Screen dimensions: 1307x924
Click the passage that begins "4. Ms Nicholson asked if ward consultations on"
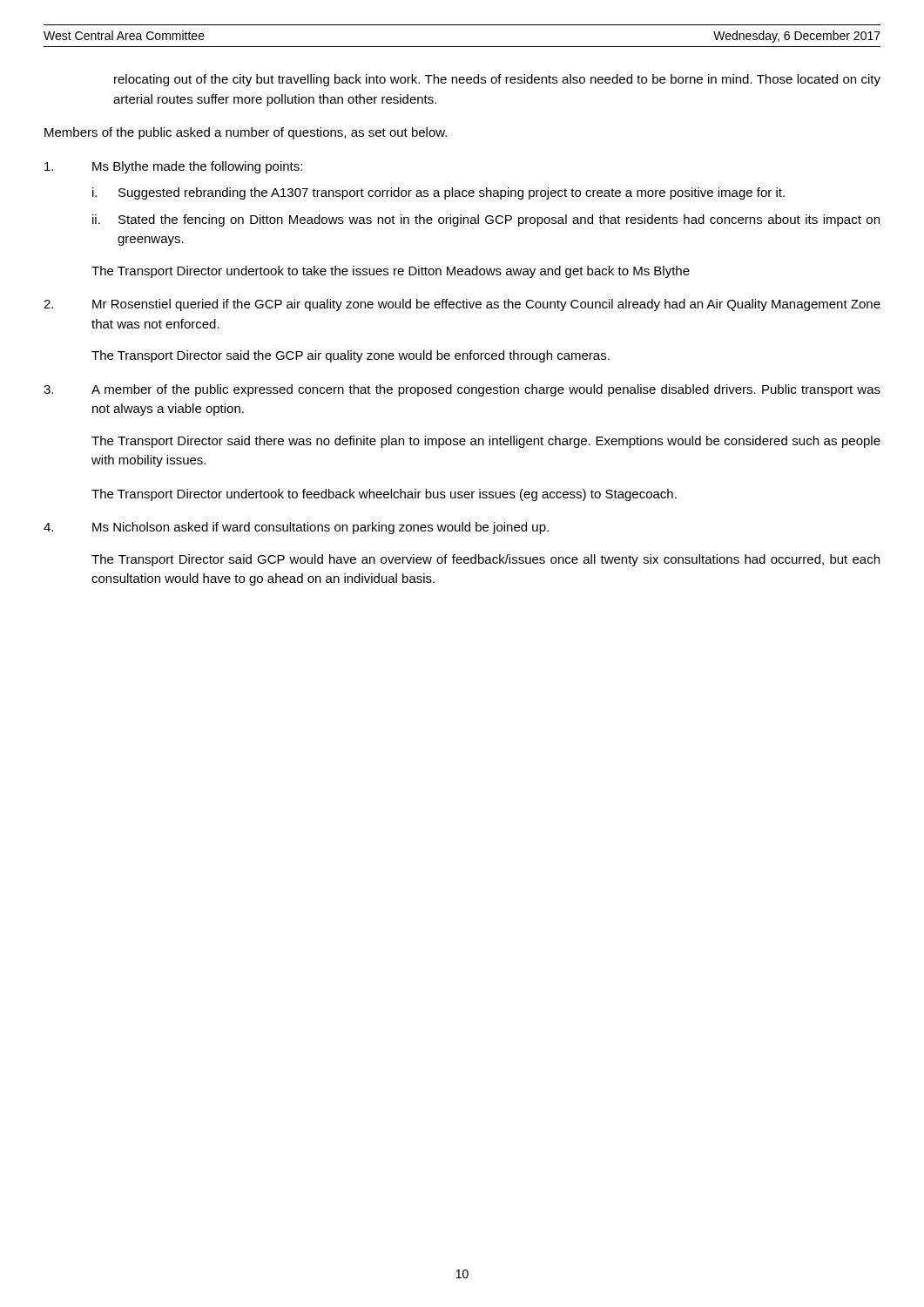[462, 527]
